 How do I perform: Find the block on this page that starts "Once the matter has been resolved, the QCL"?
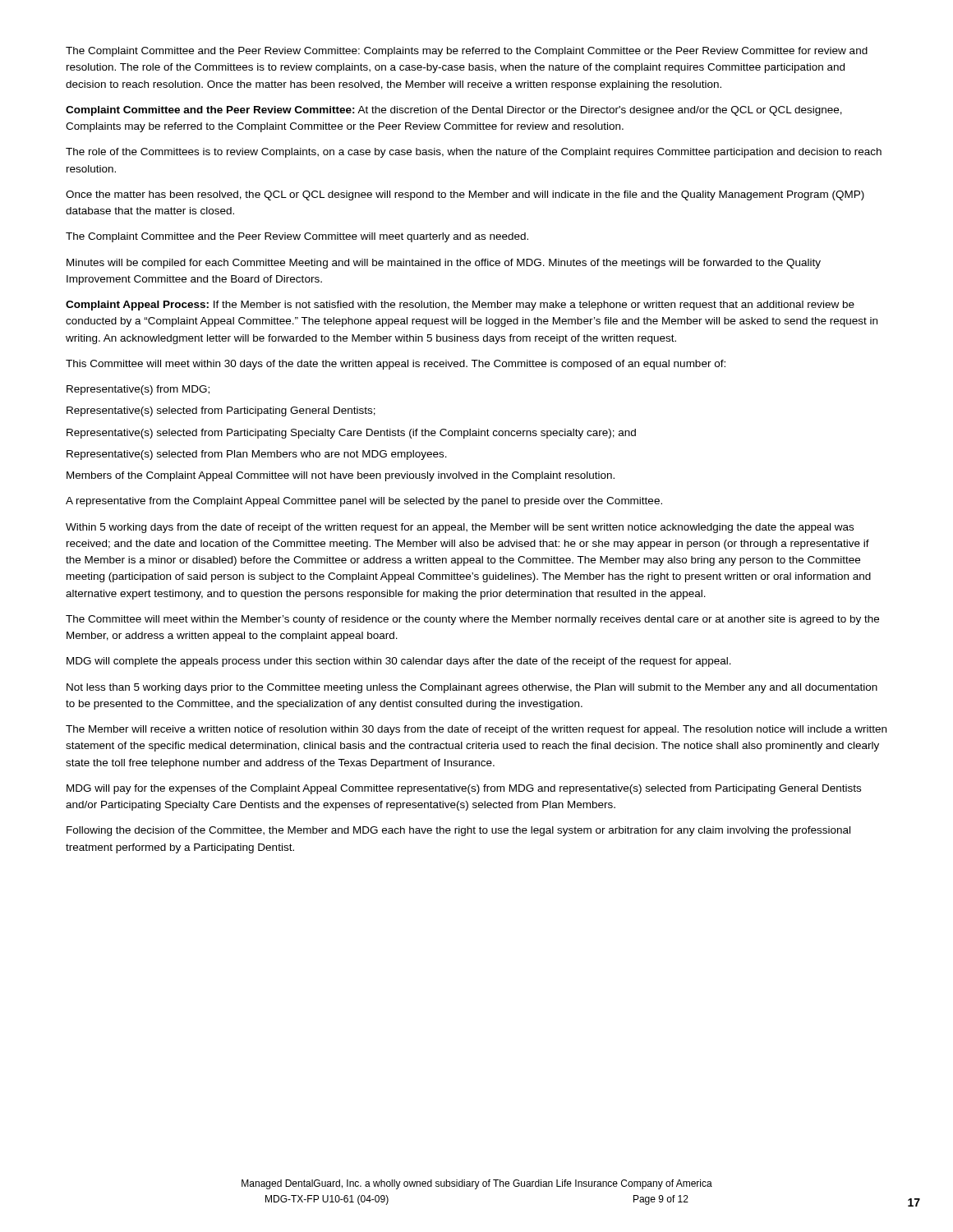pos(465,202)
